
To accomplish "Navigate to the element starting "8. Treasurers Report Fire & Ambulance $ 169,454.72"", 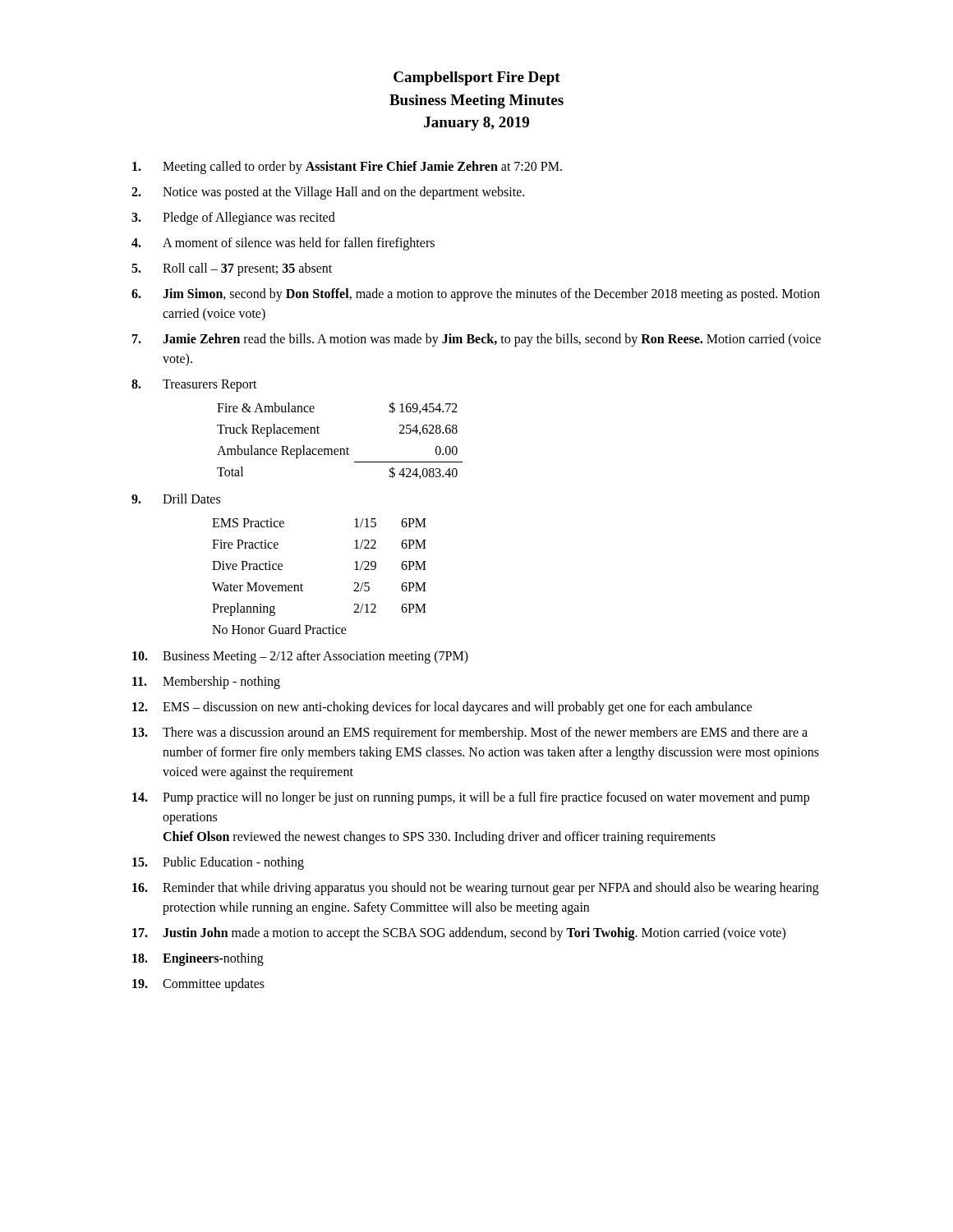I will (194, 386).
